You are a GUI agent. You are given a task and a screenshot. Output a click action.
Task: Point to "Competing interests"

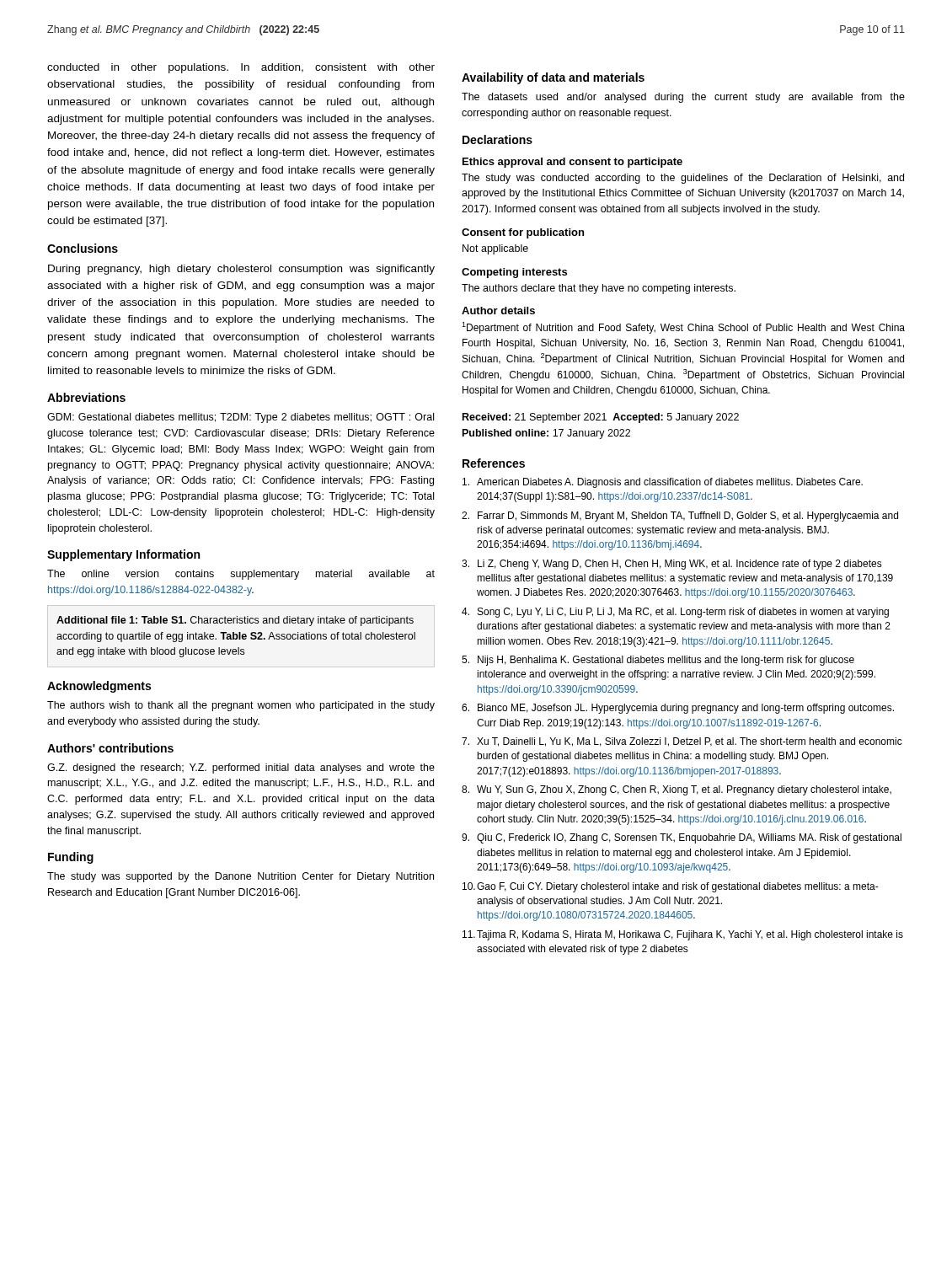coord(515,271)
